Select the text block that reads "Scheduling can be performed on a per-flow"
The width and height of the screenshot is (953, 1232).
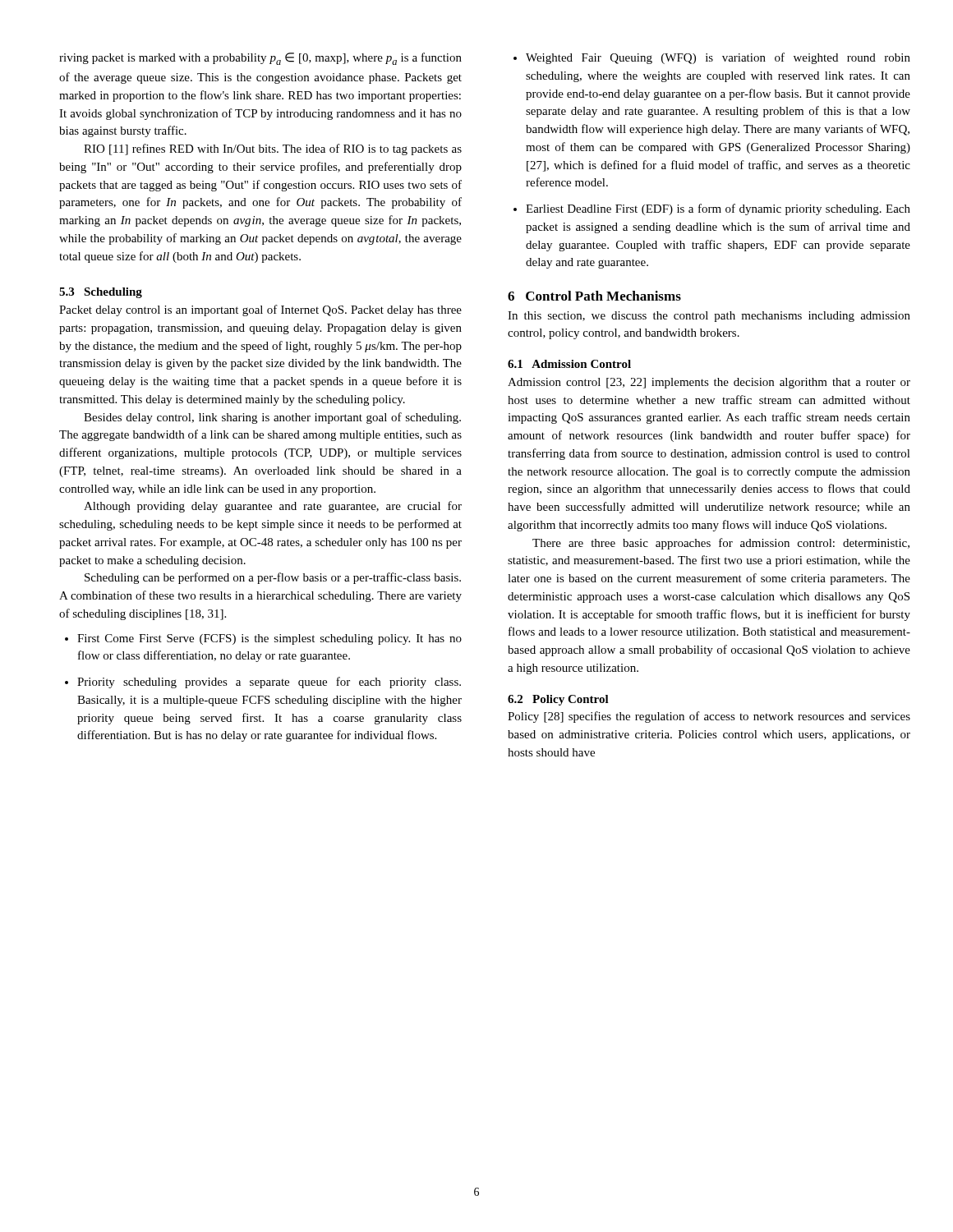260,596
